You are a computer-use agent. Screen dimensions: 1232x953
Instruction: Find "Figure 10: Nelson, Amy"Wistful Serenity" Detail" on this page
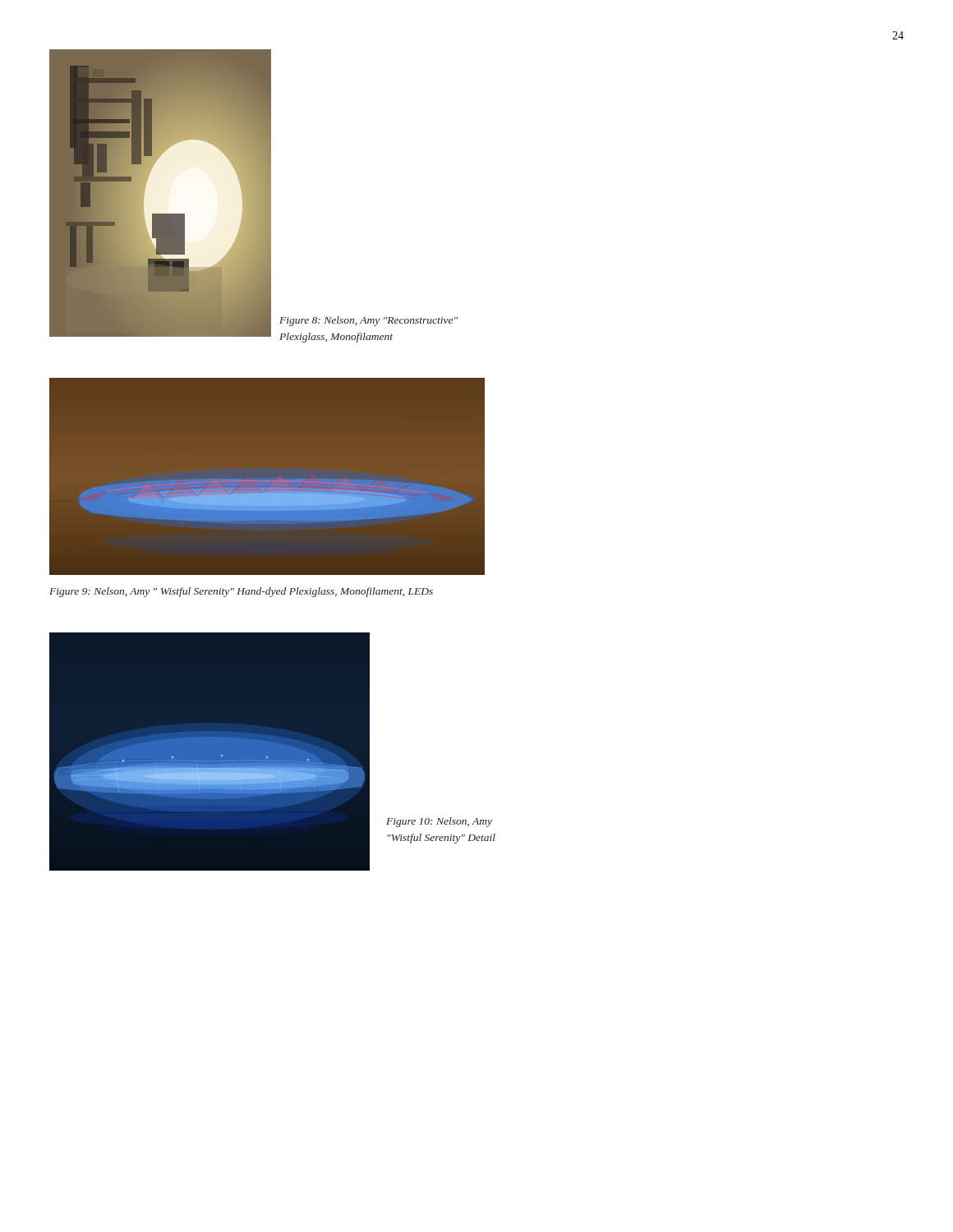pos(441,829)
